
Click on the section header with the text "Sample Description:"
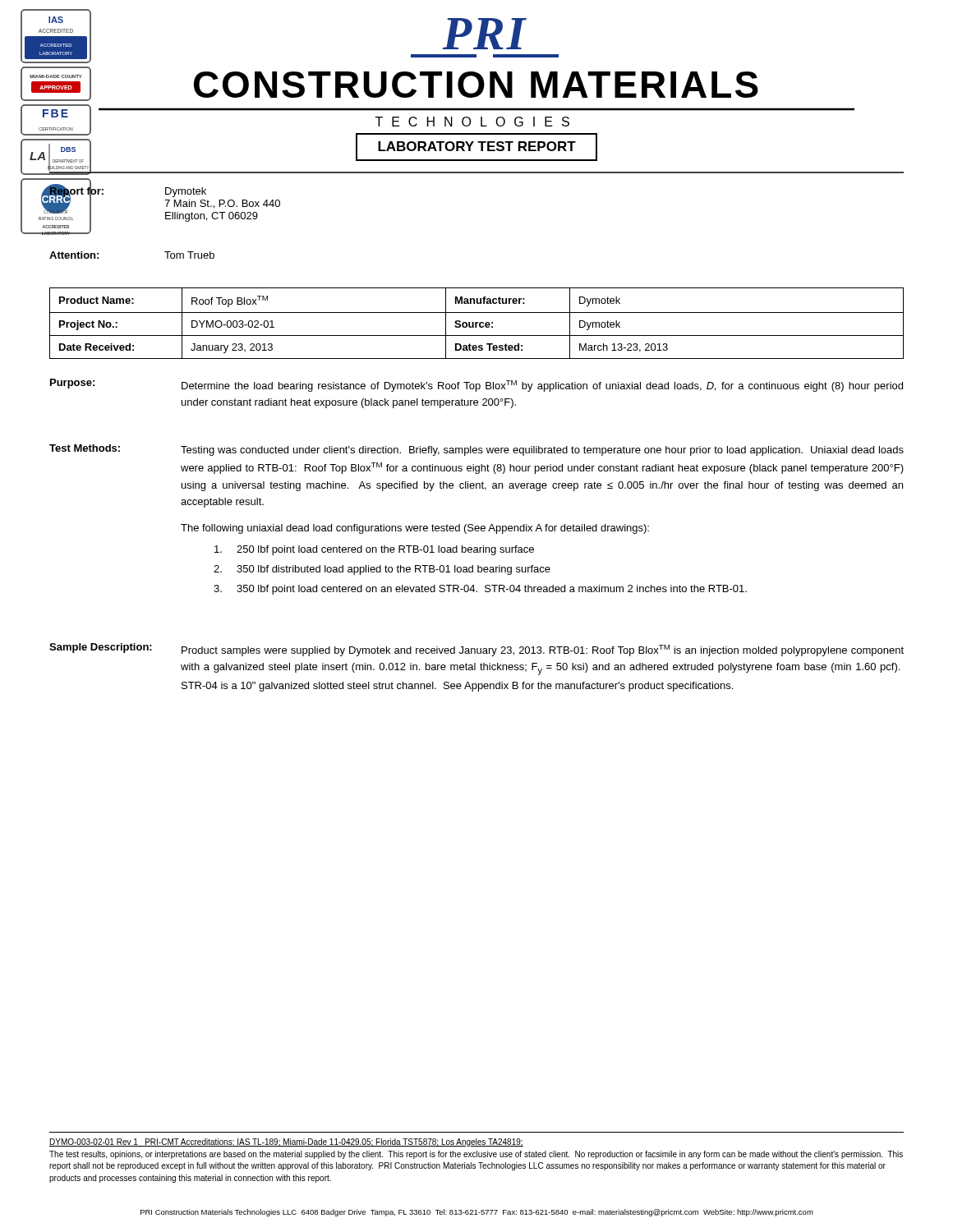101,647
